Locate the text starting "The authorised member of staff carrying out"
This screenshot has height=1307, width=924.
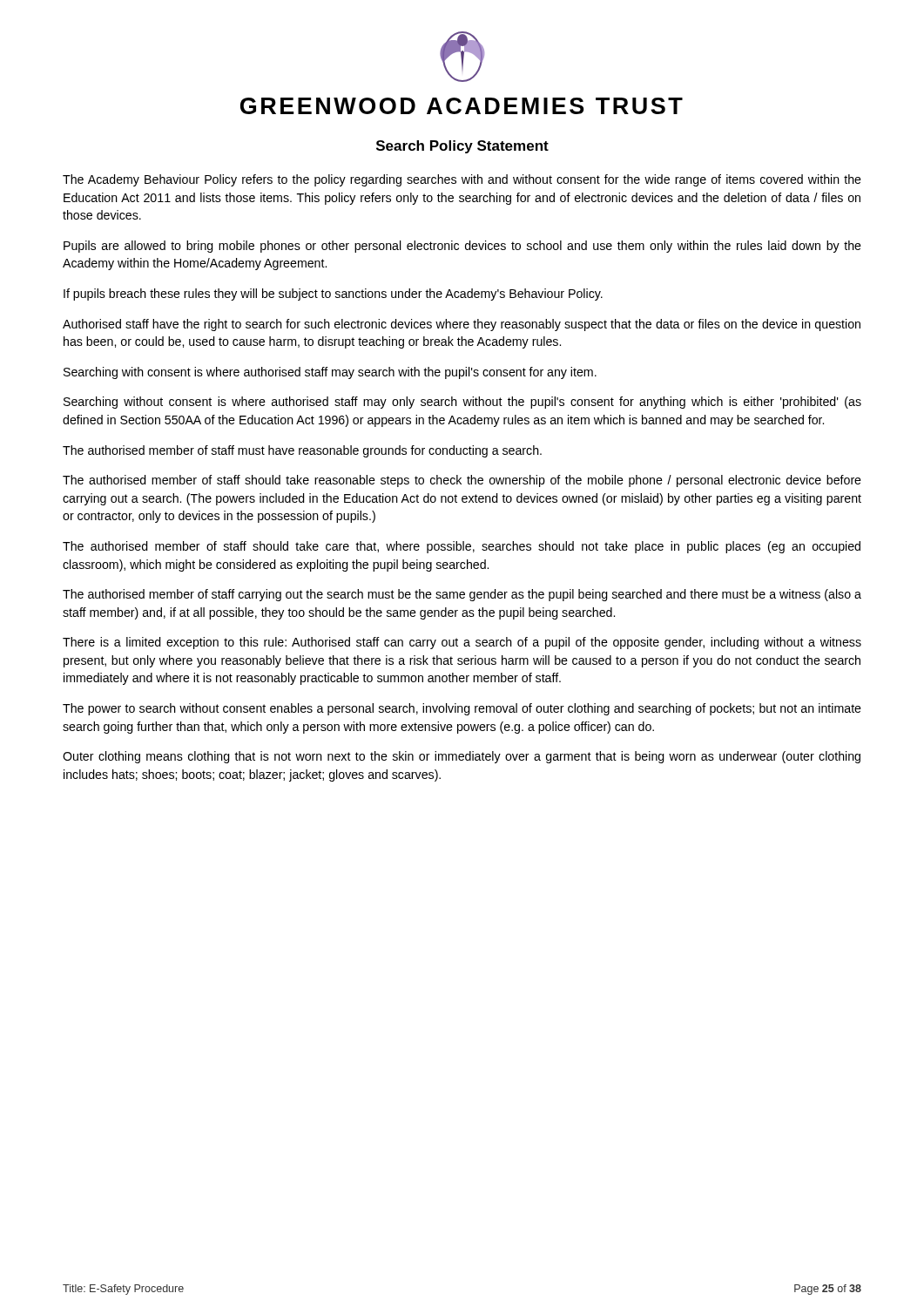coord(462,603)
